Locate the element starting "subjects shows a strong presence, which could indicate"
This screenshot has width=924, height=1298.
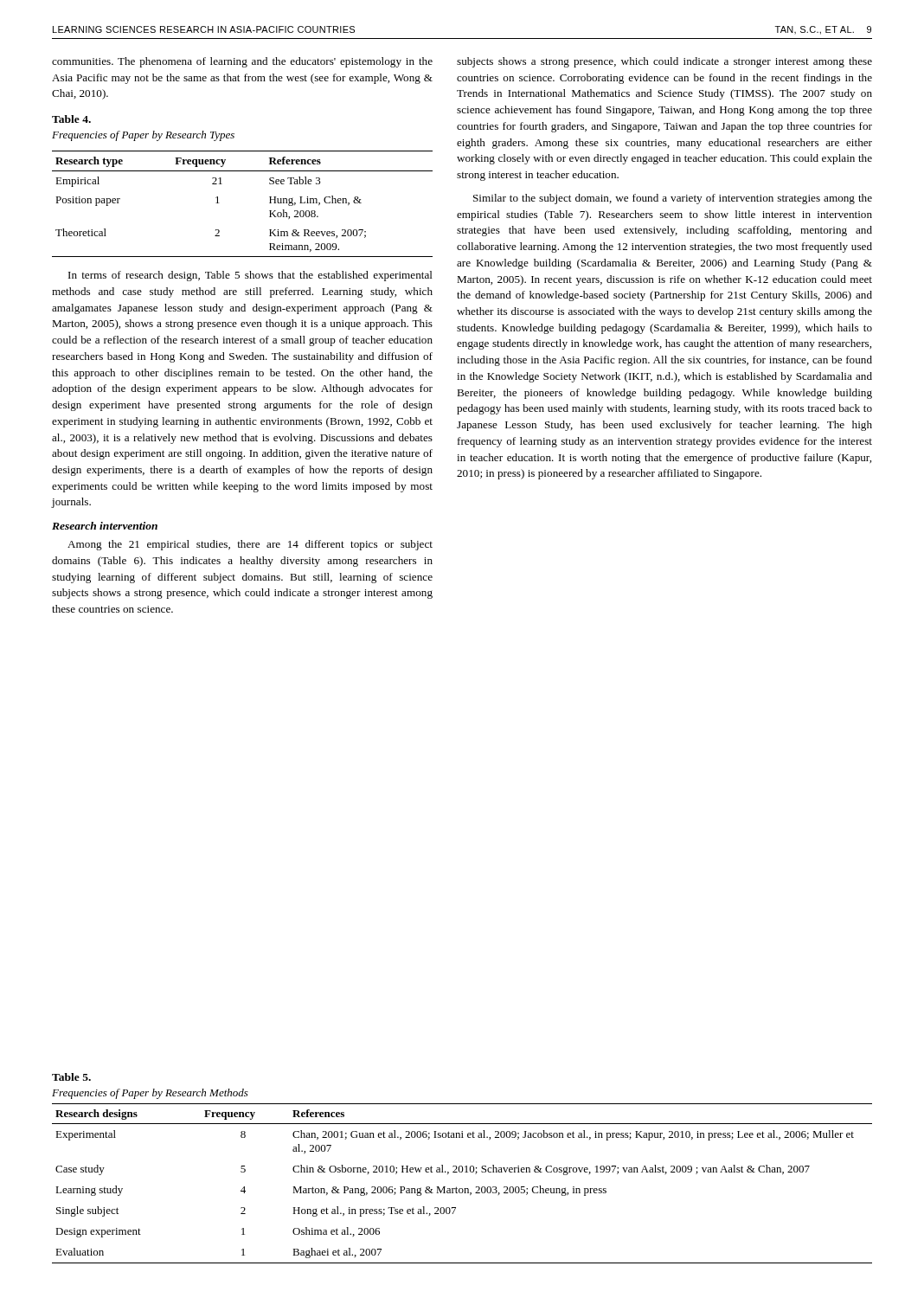click(664, 268)
